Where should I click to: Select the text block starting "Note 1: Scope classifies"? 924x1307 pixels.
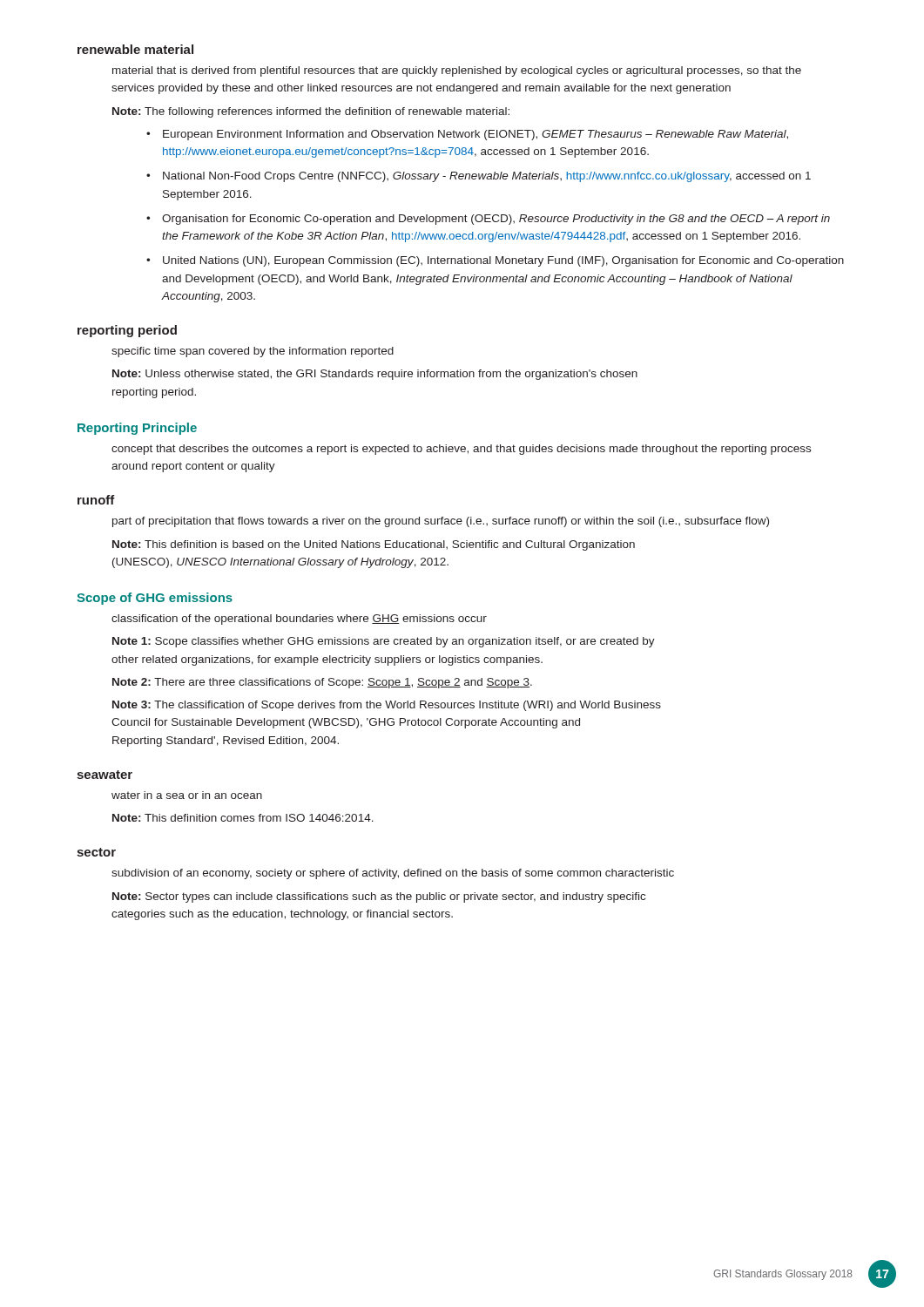tap(479, 650)
